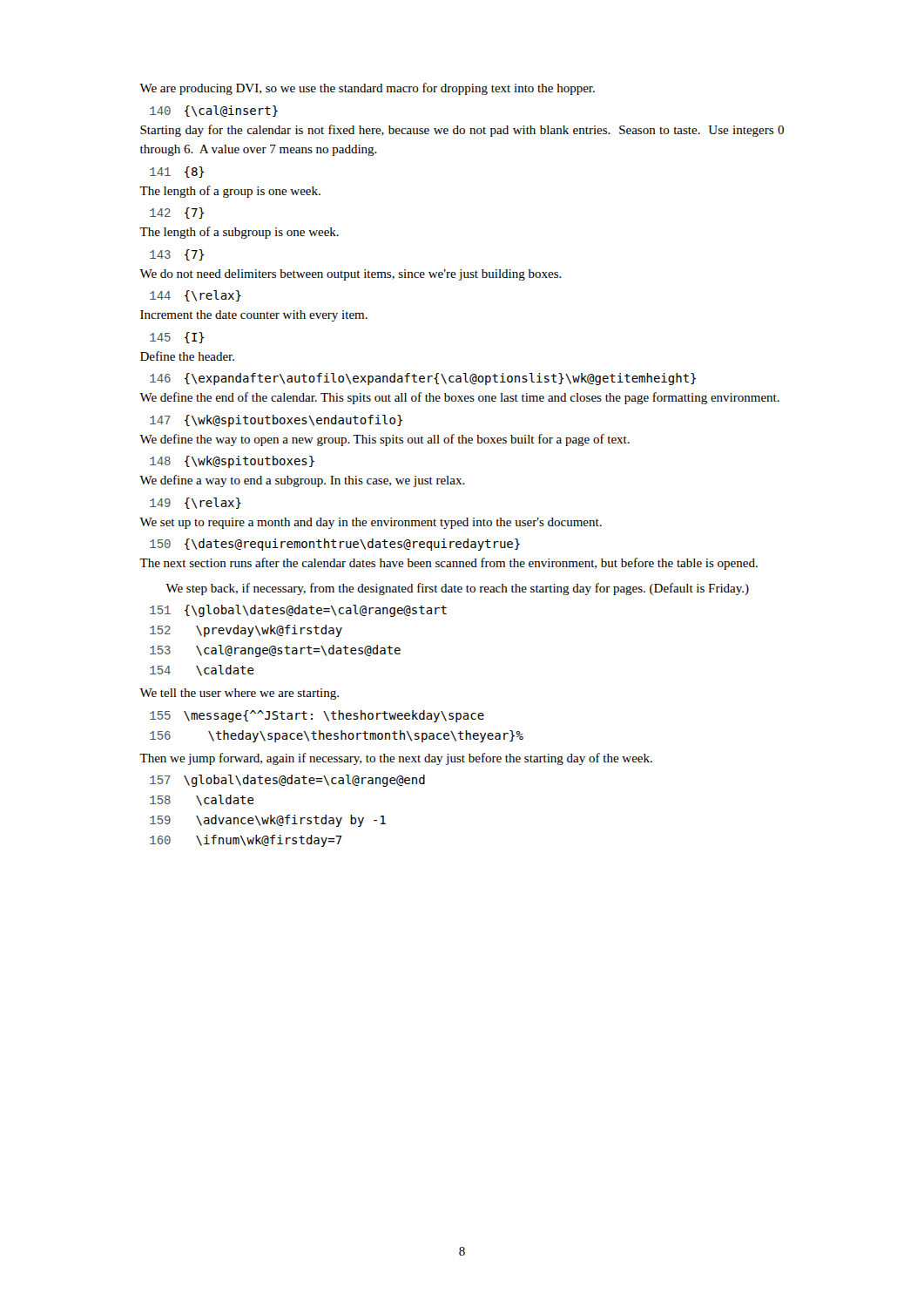Navigate to the region starting "We step back, if necessary,"

coord(462,588)
